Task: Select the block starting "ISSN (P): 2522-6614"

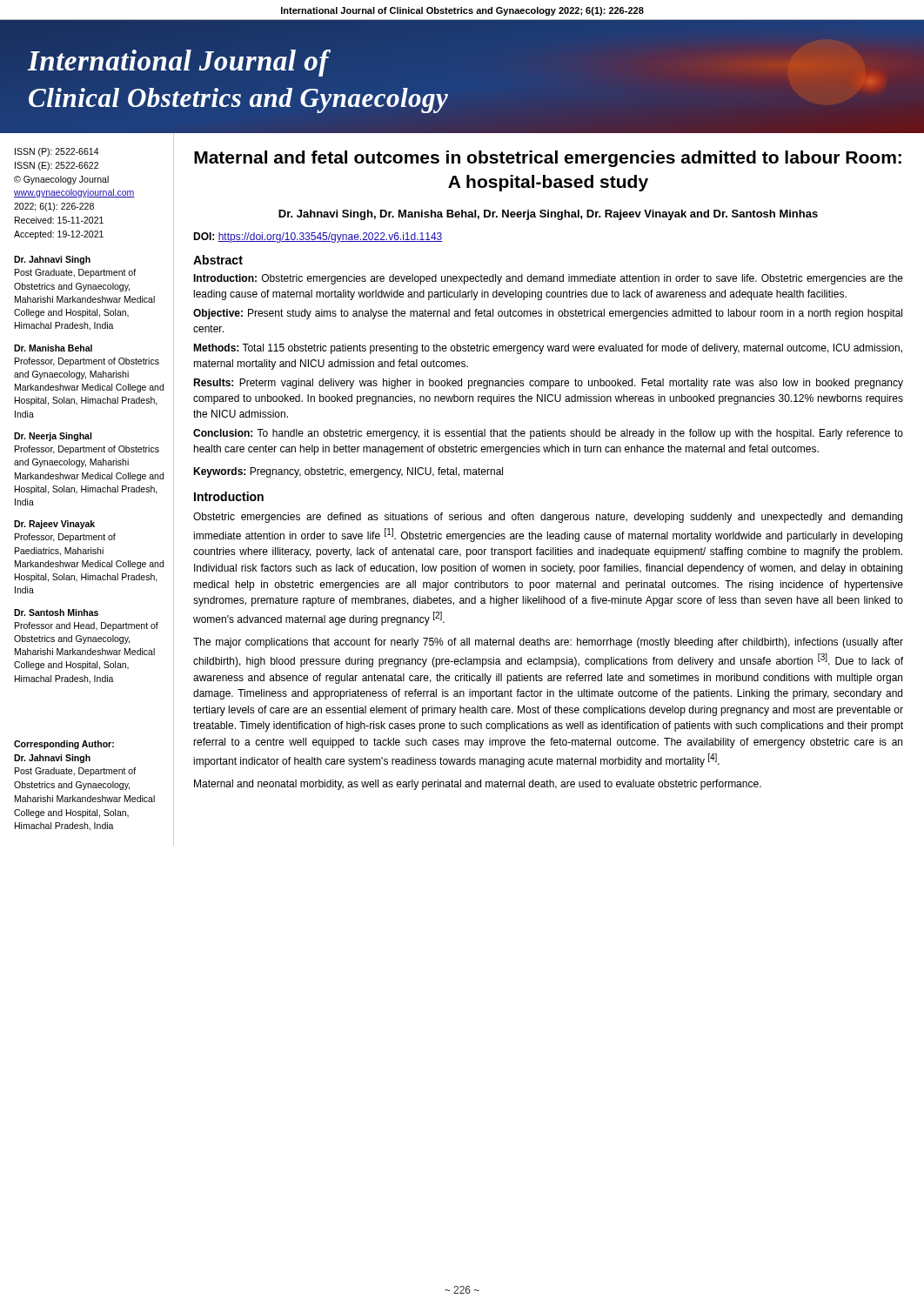Action: tap(74, 192)
